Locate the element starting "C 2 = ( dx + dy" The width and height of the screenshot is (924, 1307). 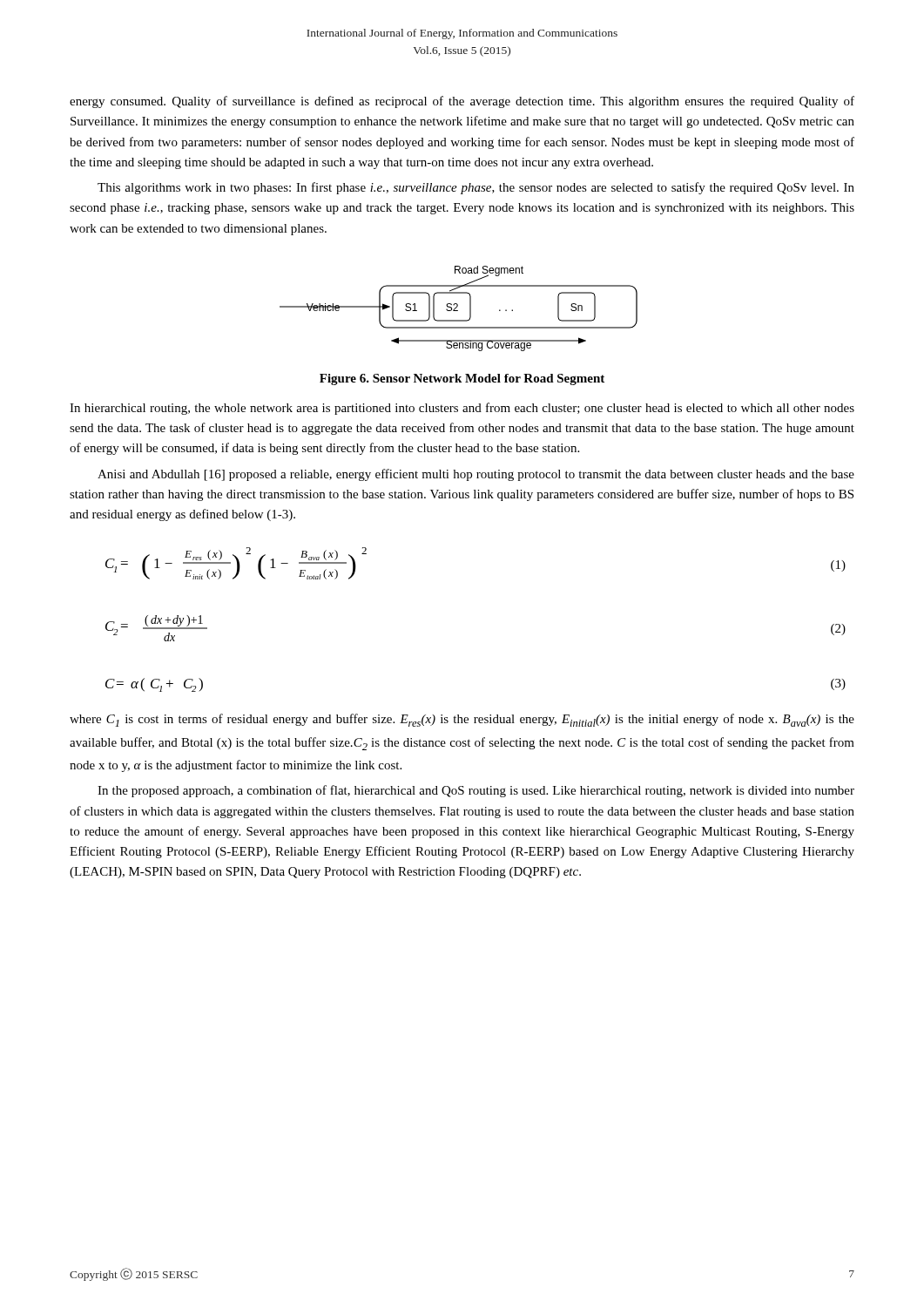175,628
